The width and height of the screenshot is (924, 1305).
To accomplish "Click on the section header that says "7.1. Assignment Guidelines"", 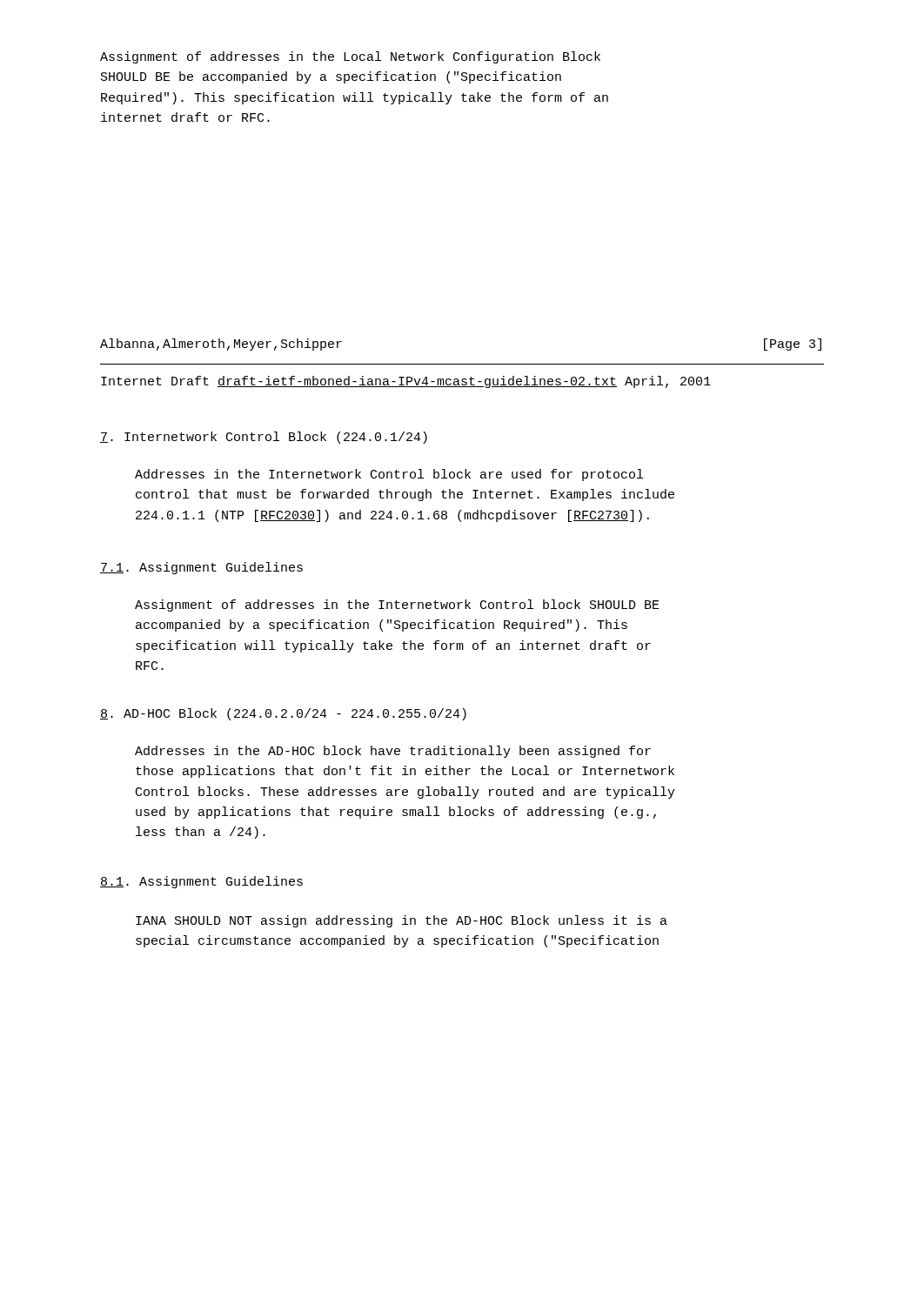I will tap(202, 569).
